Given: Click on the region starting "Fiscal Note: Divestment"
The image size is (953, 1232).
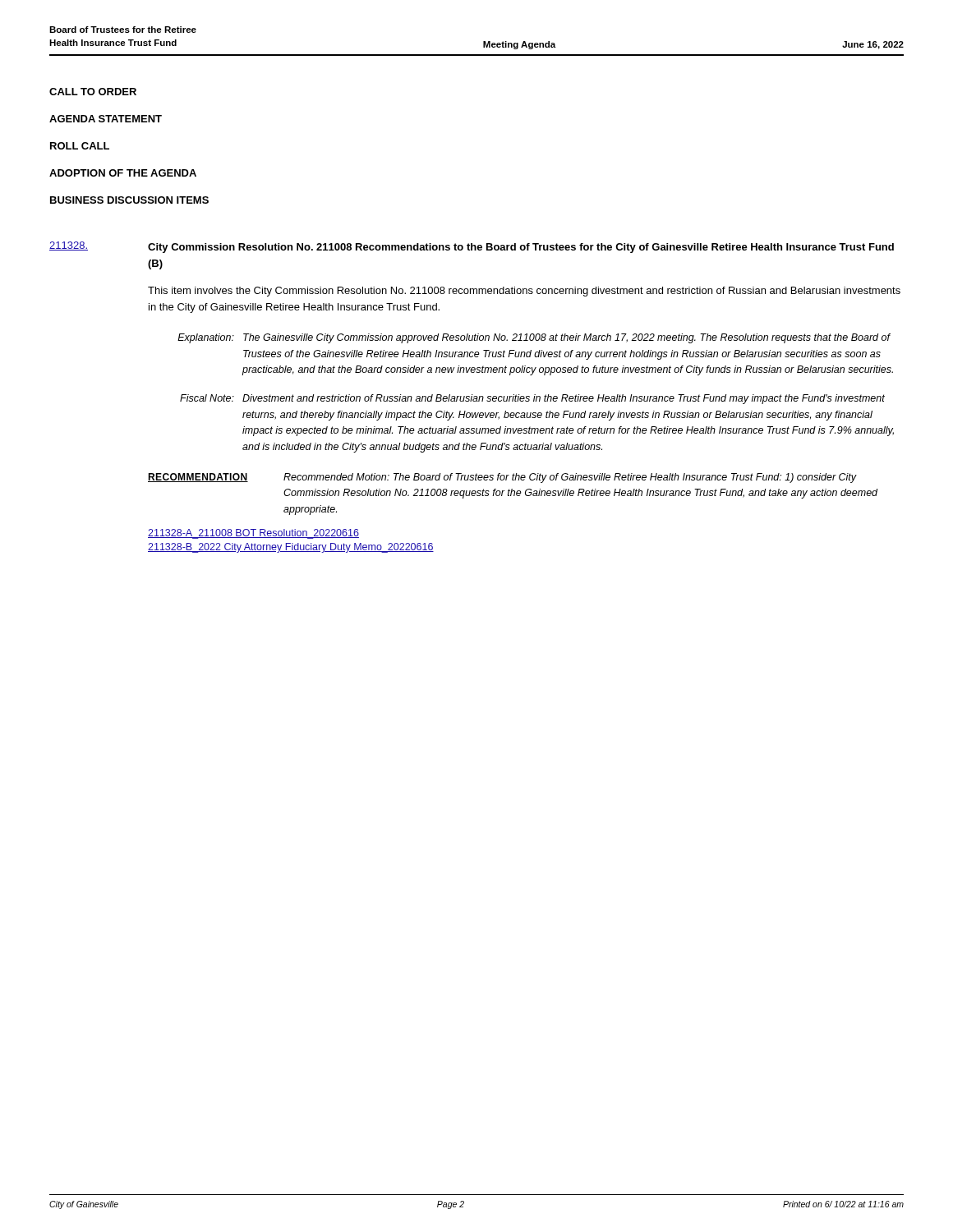Looking at the screenshot, I should [x=526, y=423].
